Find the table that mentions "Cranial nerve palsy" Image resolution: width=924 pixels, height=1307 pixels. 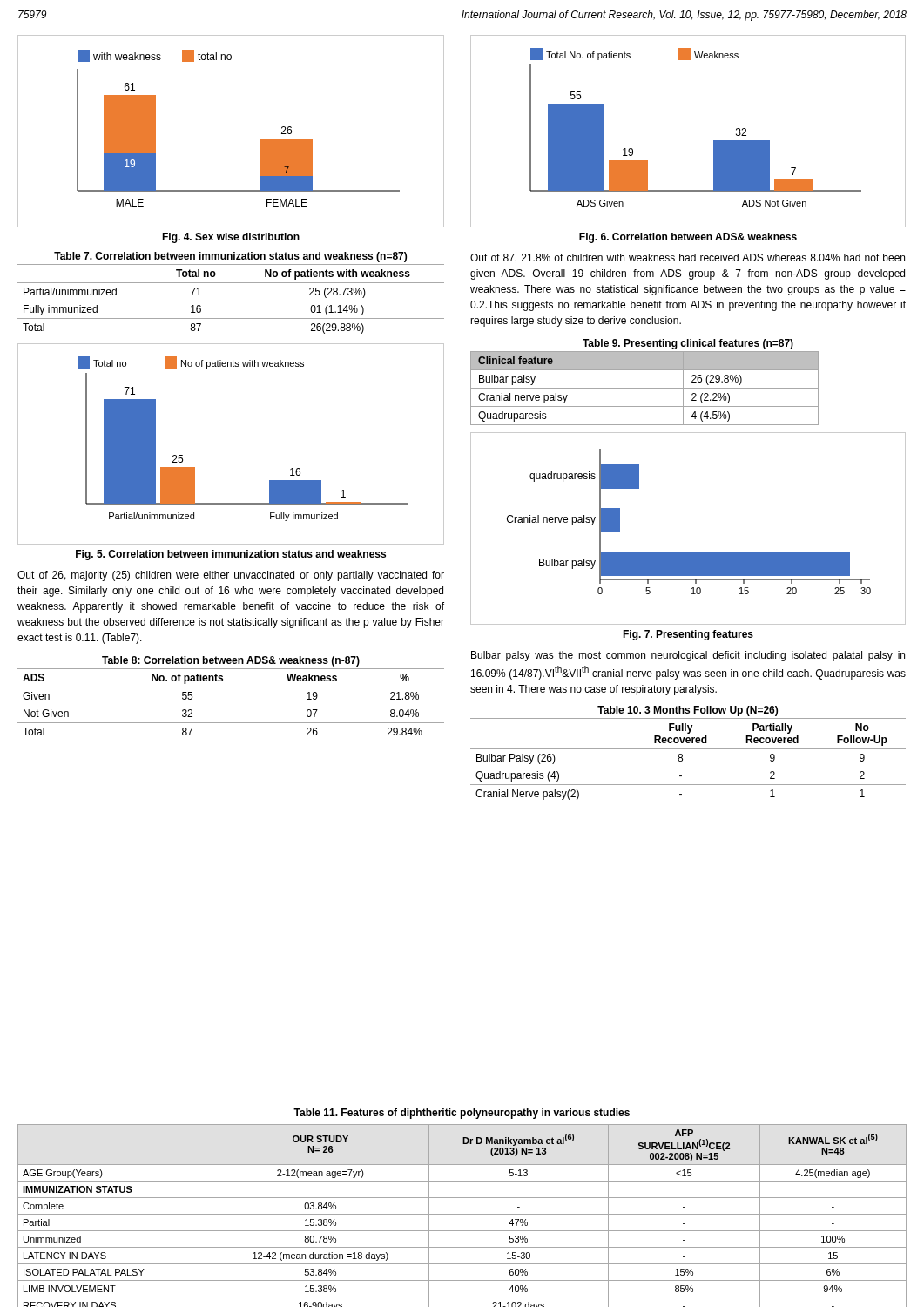pyautogui.click(x=644, y=388)
